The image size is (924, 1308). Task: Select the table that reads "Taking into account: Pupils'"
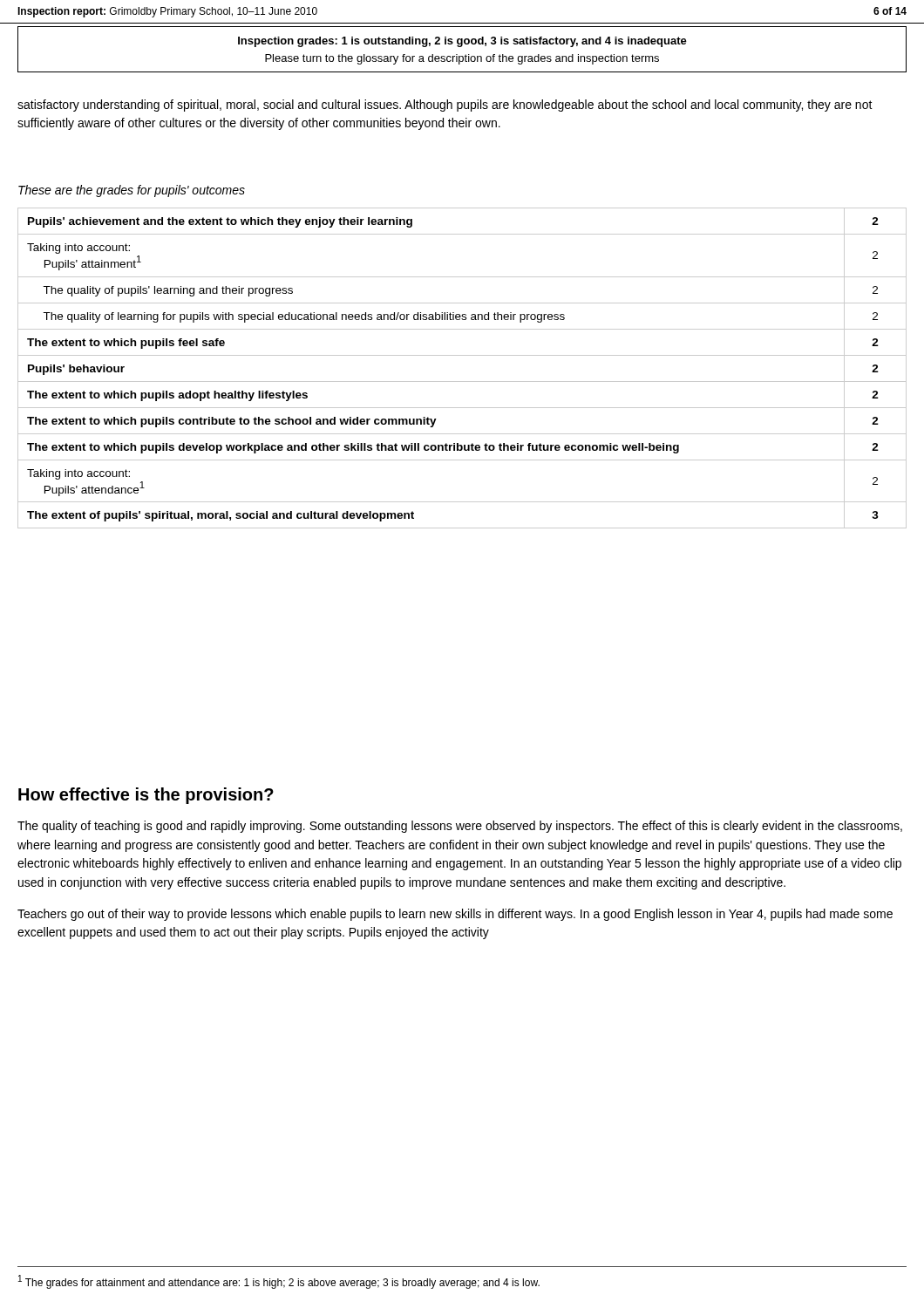pos(462,368)
